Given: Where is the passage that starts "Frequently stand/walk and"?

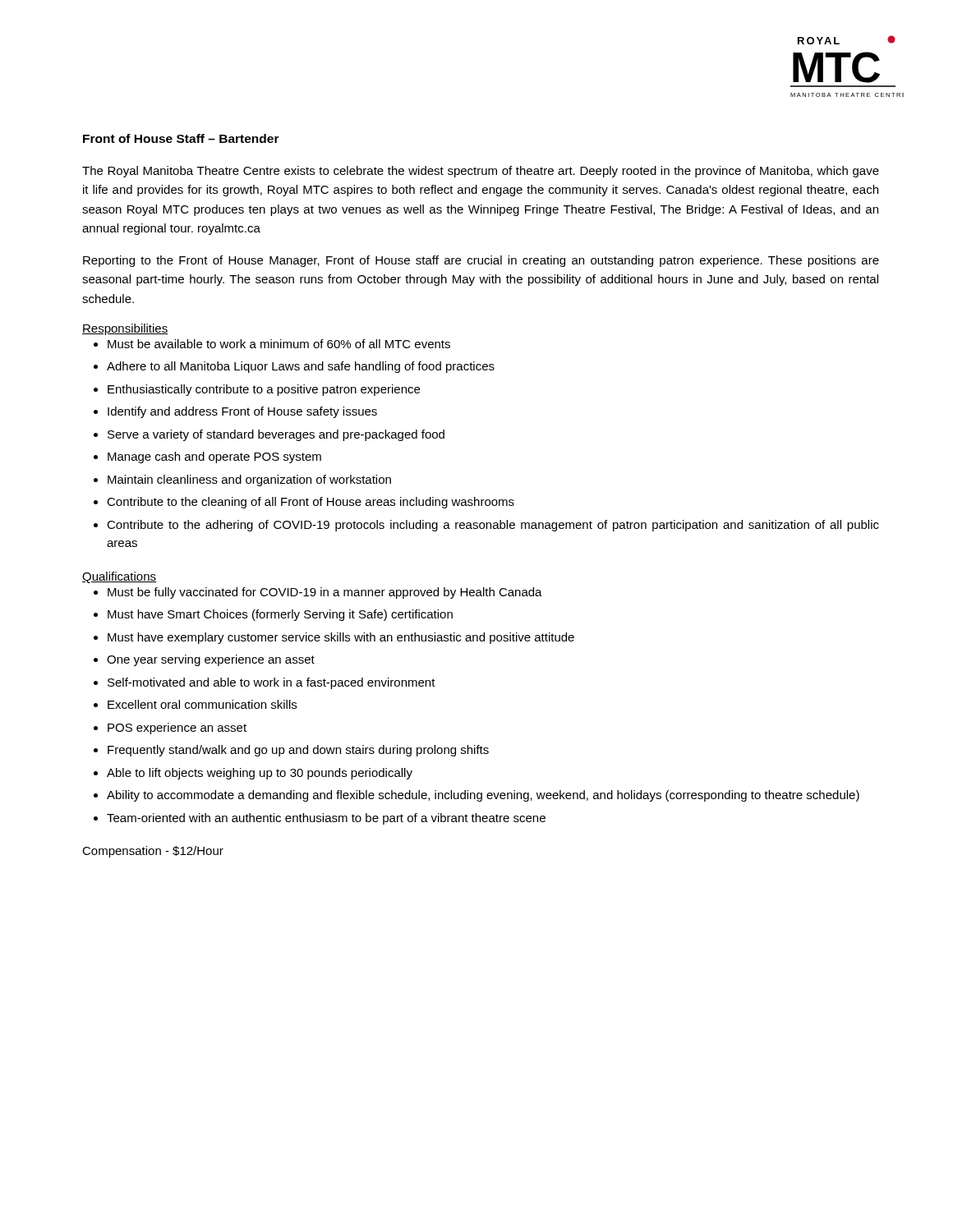Looking at the screenshot, I should pyautogui.click(x=298, y=750).
